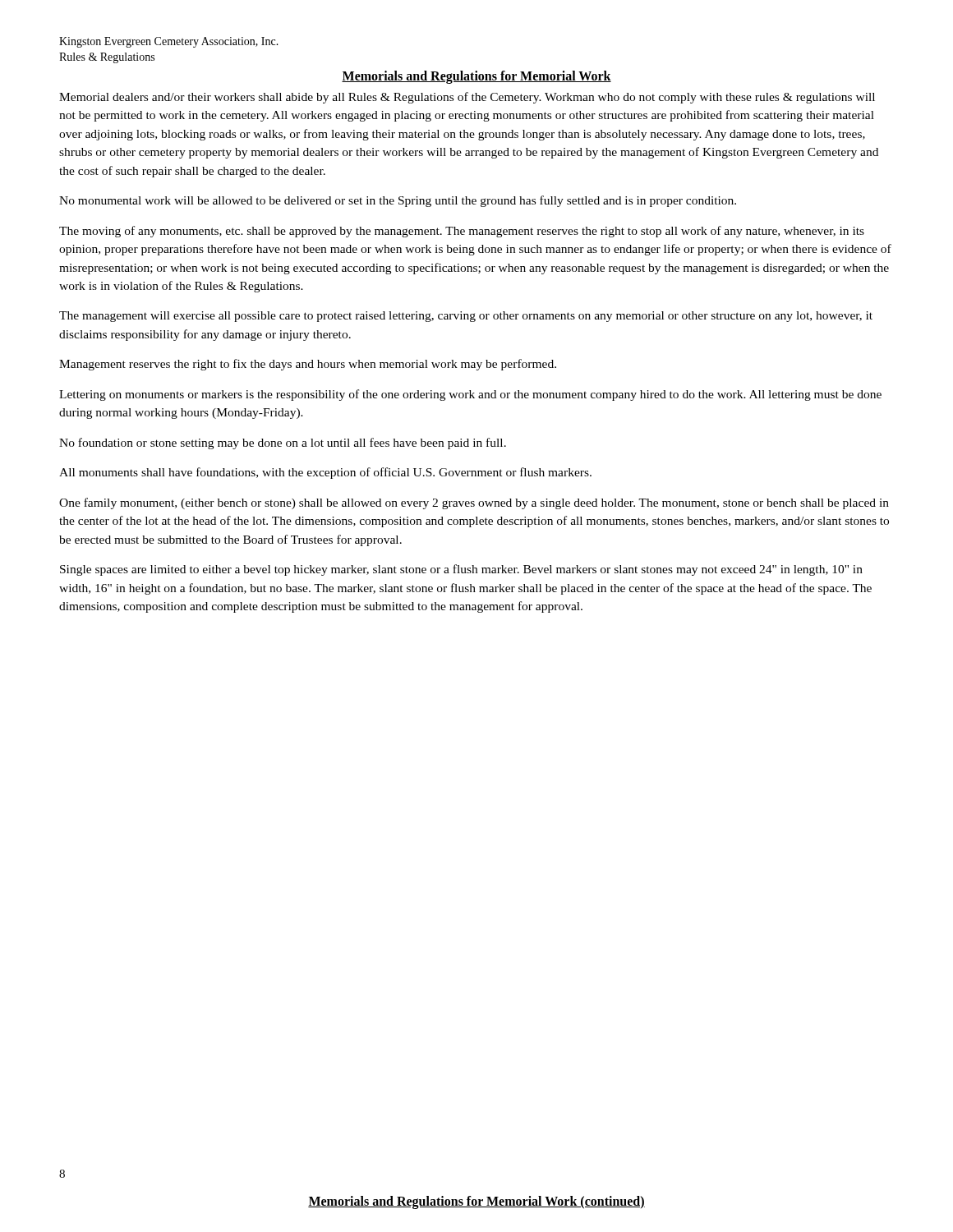Click on the text starting "Single spaces are limited to either a bevel"
This screenshot has width=953, height=1232.
point(466,587)
